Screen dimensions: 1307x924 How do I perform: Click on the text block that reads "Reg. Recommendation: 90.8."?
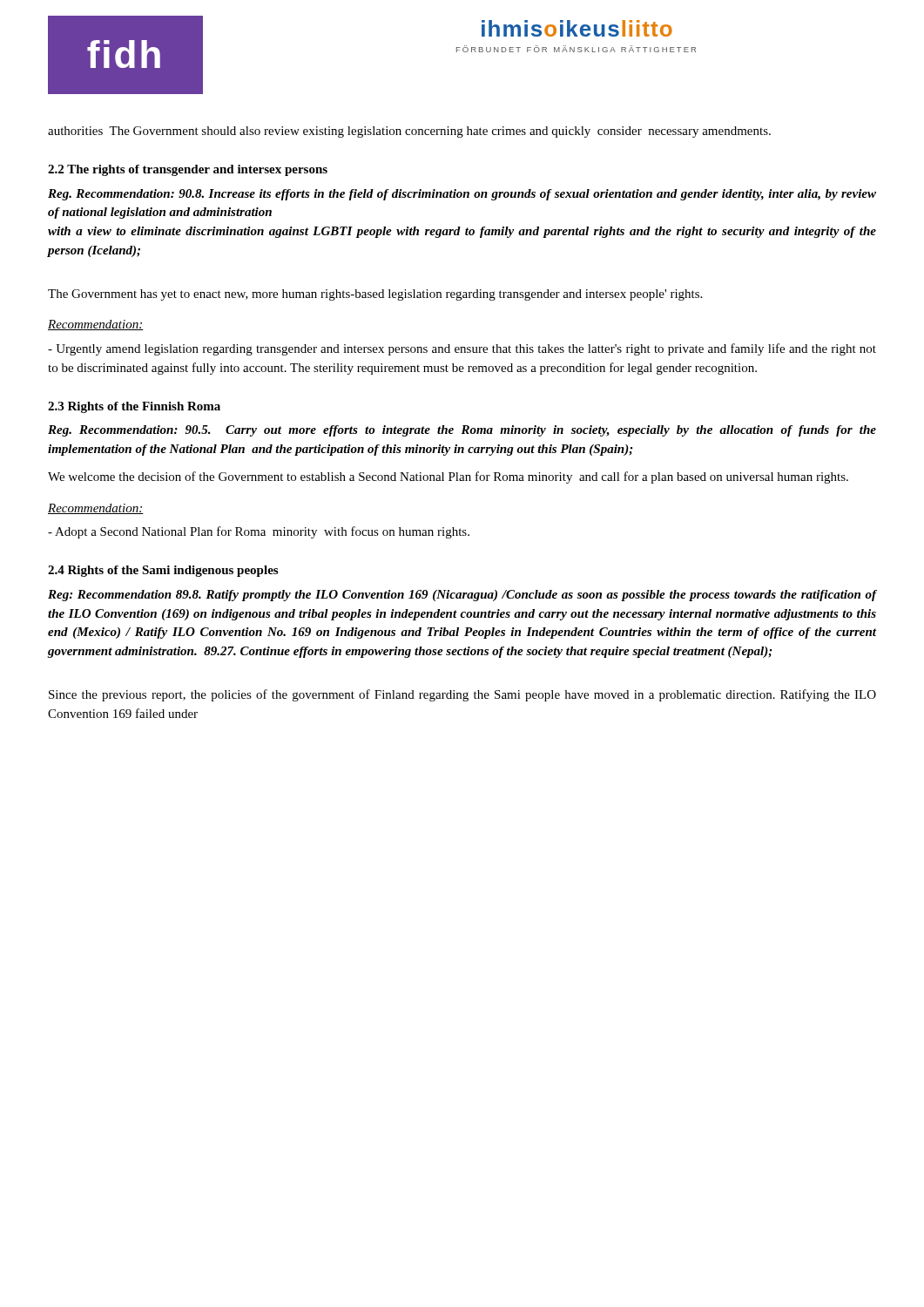[462, 221]
